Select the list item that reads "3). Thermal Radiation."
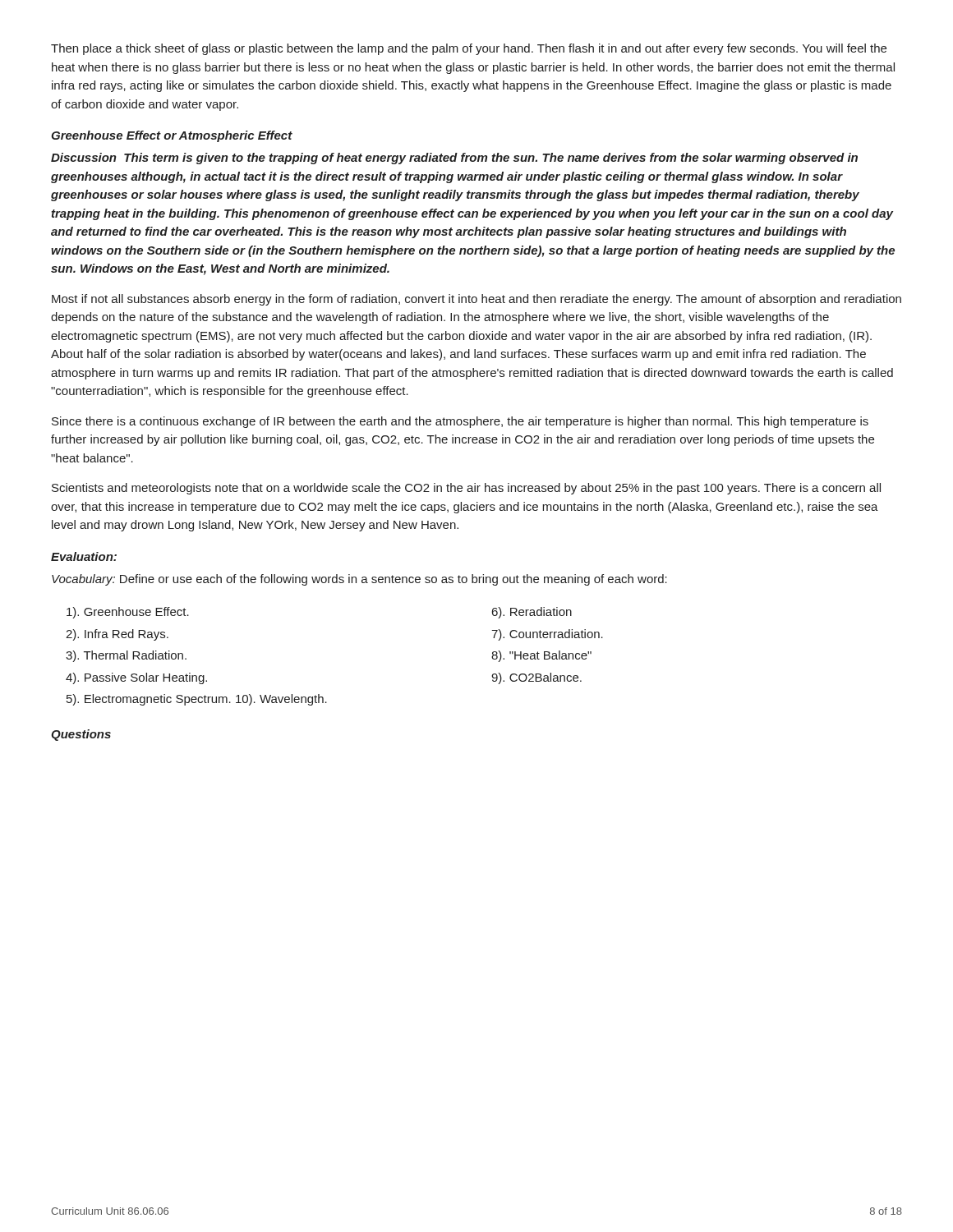Image resolution: width=953 pixels, height=1232 pixels. tap(127, 655)
